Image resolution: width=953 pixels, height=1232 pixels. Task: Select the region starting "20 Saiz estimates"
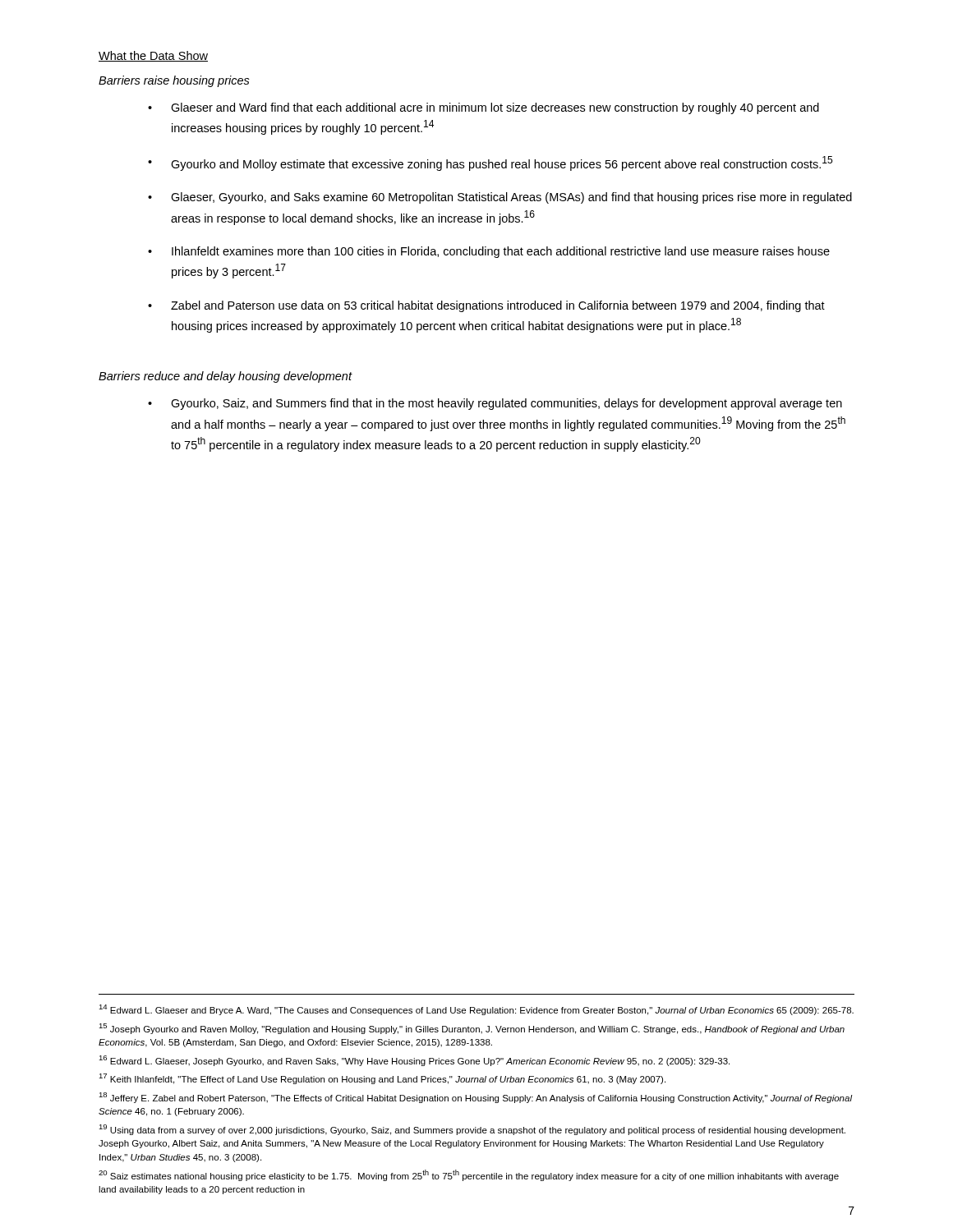point(469,1181)
